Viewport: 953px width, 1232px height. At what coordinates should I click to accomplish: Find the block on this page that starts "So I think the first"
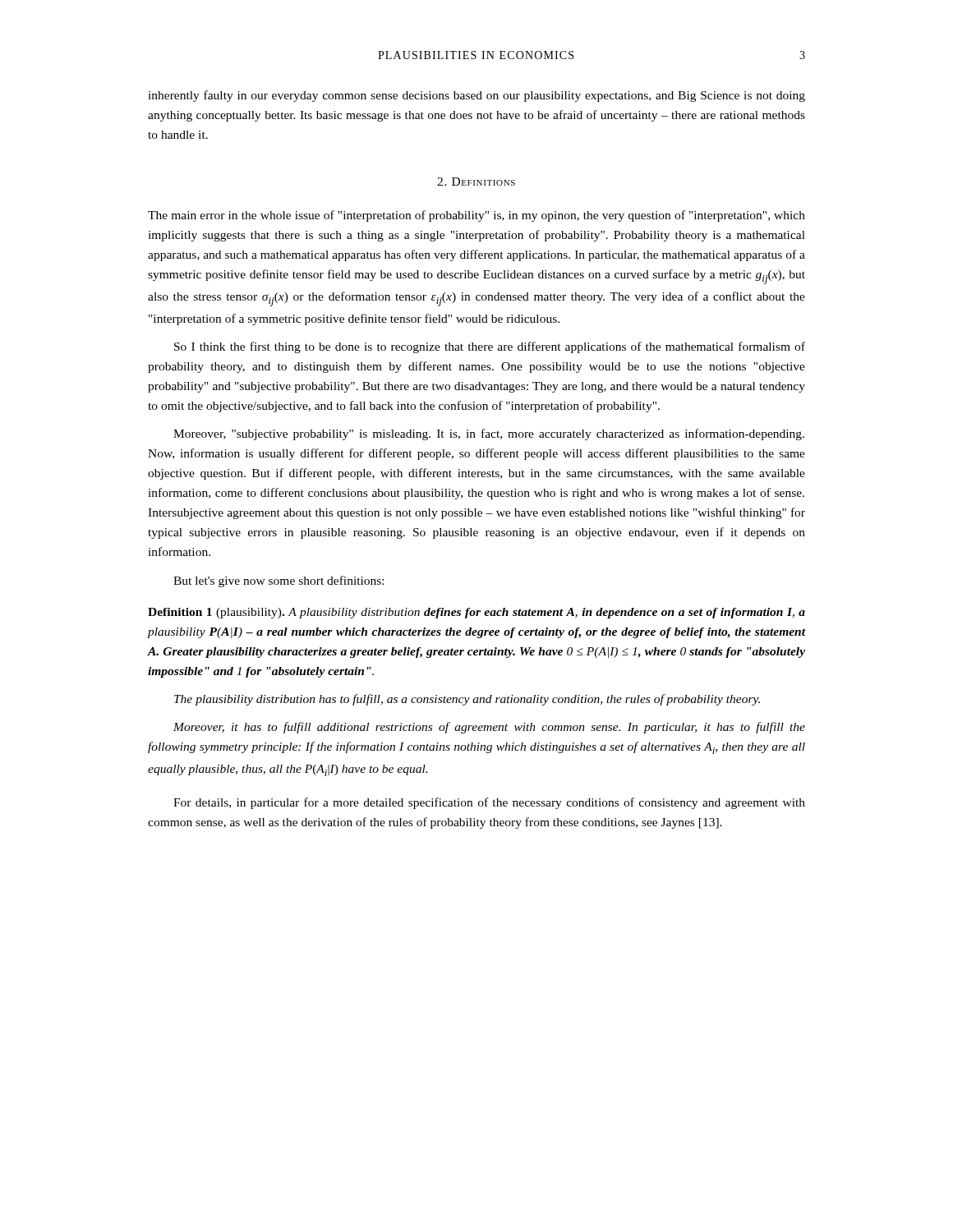coord(476,376)
